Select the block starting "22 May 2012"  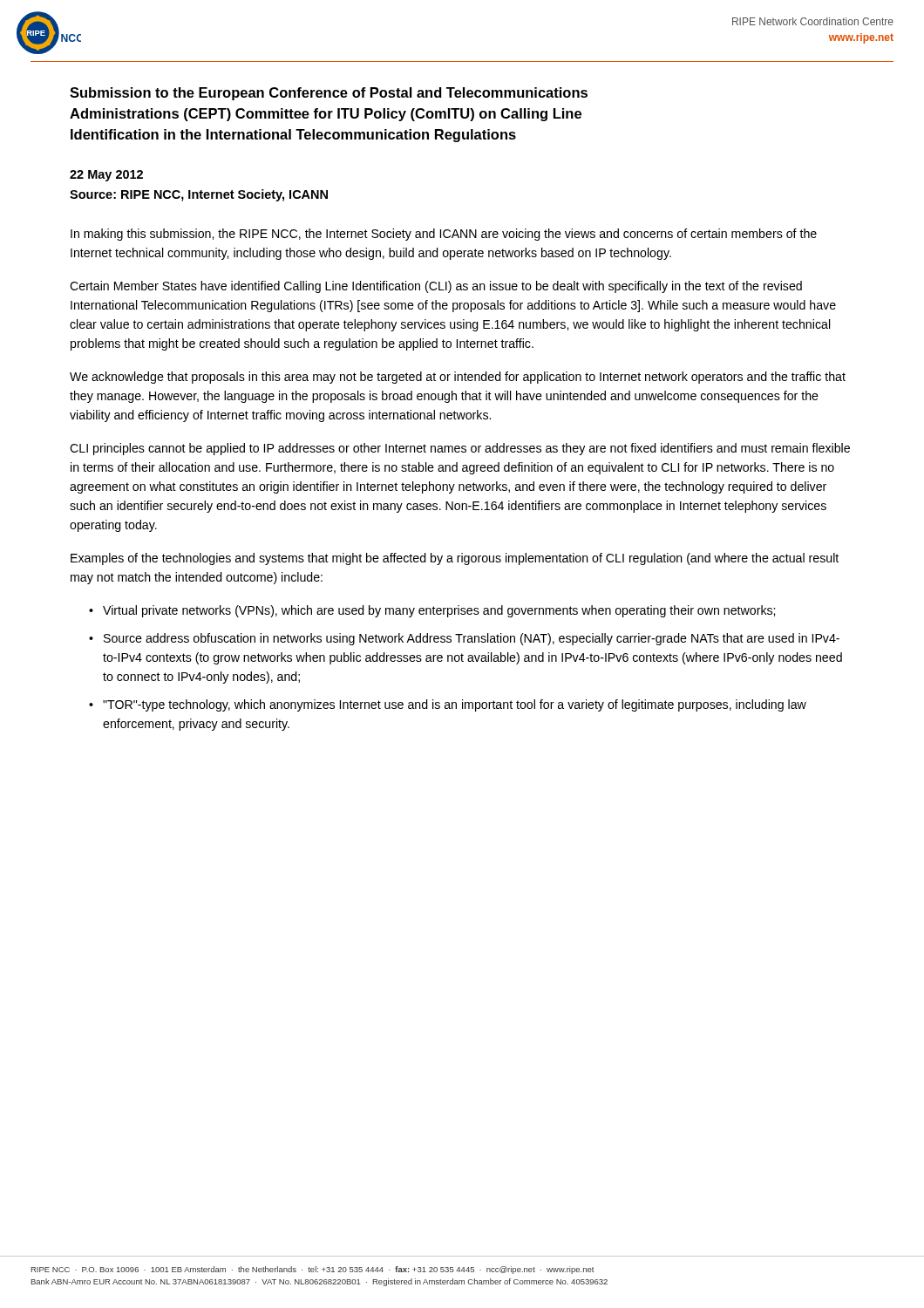199,184
